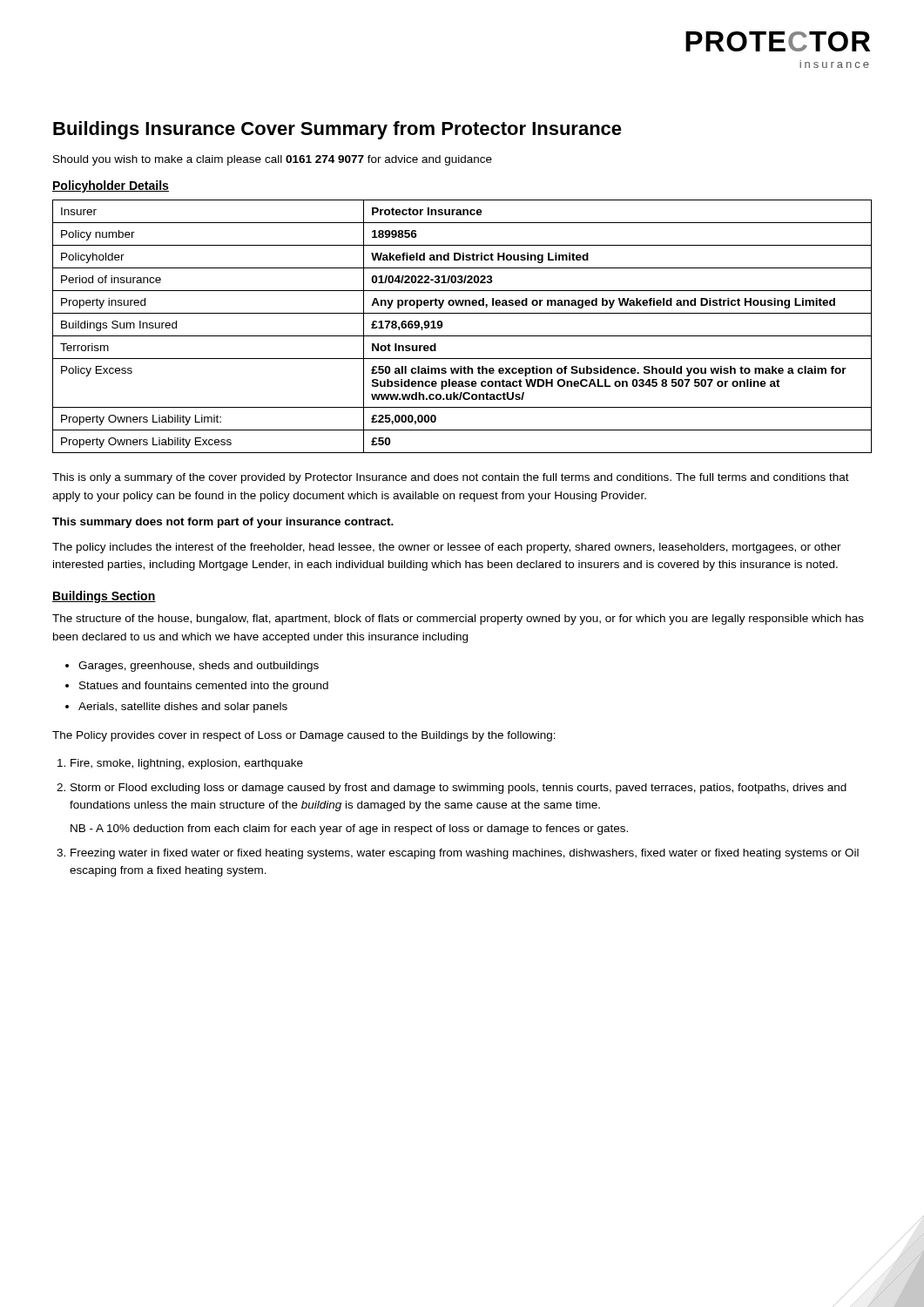Click on the block starting "Garages, greenhouse, sheds"
Screen dimensions: 1307x924
(199, 665)
